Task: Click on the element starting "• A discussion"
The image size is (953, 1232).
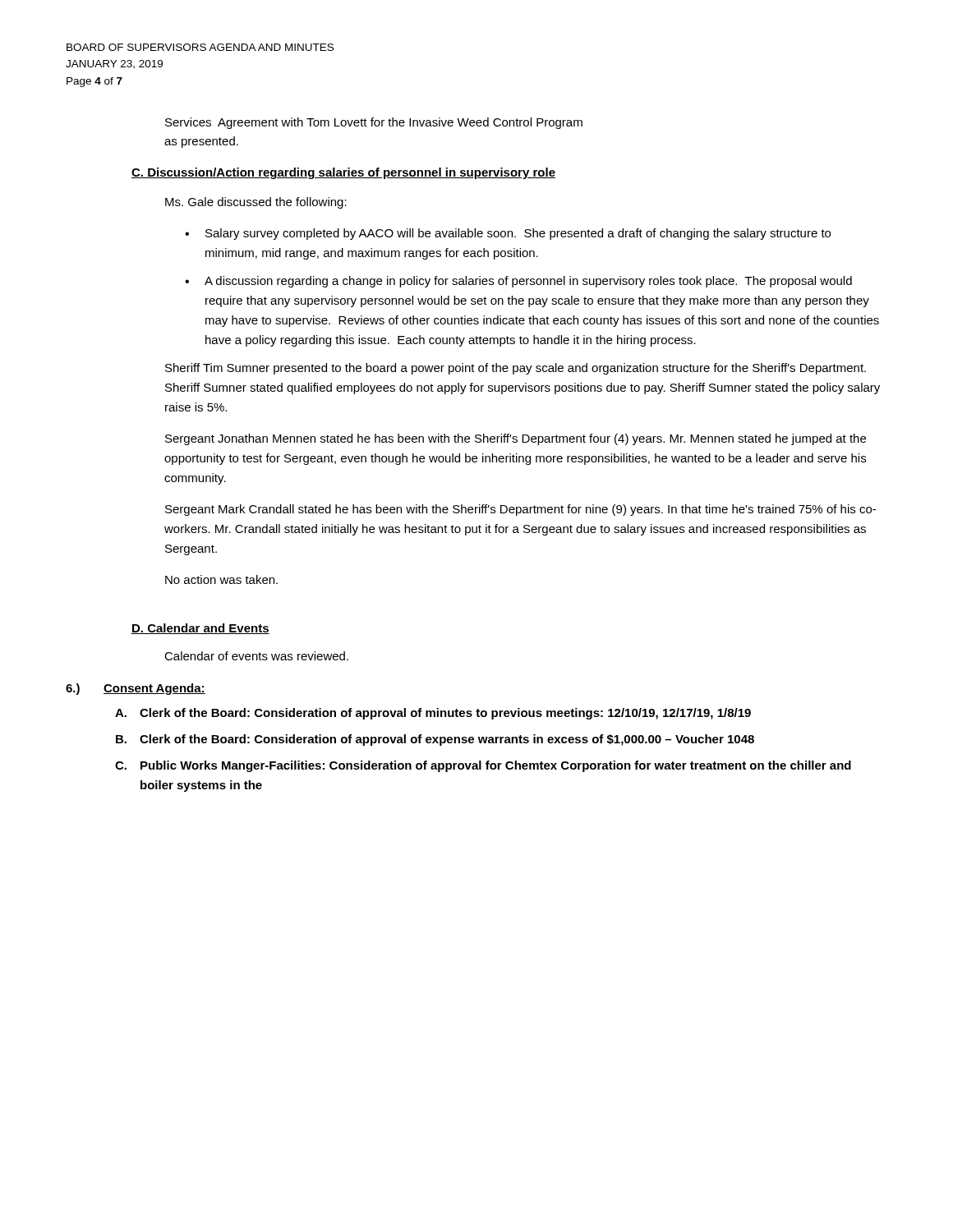Action: (536, 311)
